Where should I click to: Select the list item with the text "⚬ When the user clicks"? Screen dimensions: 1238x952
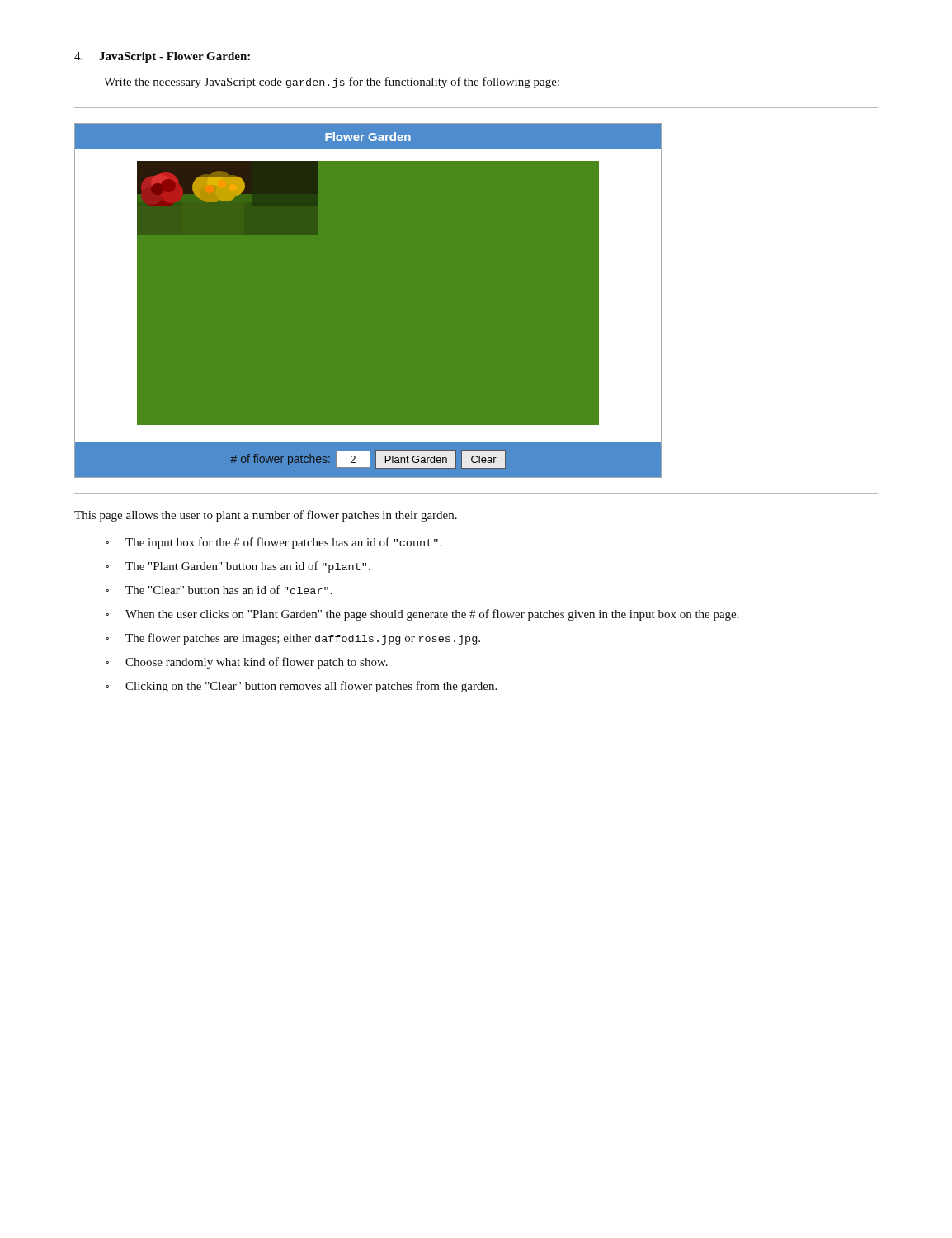click(422, 615)
